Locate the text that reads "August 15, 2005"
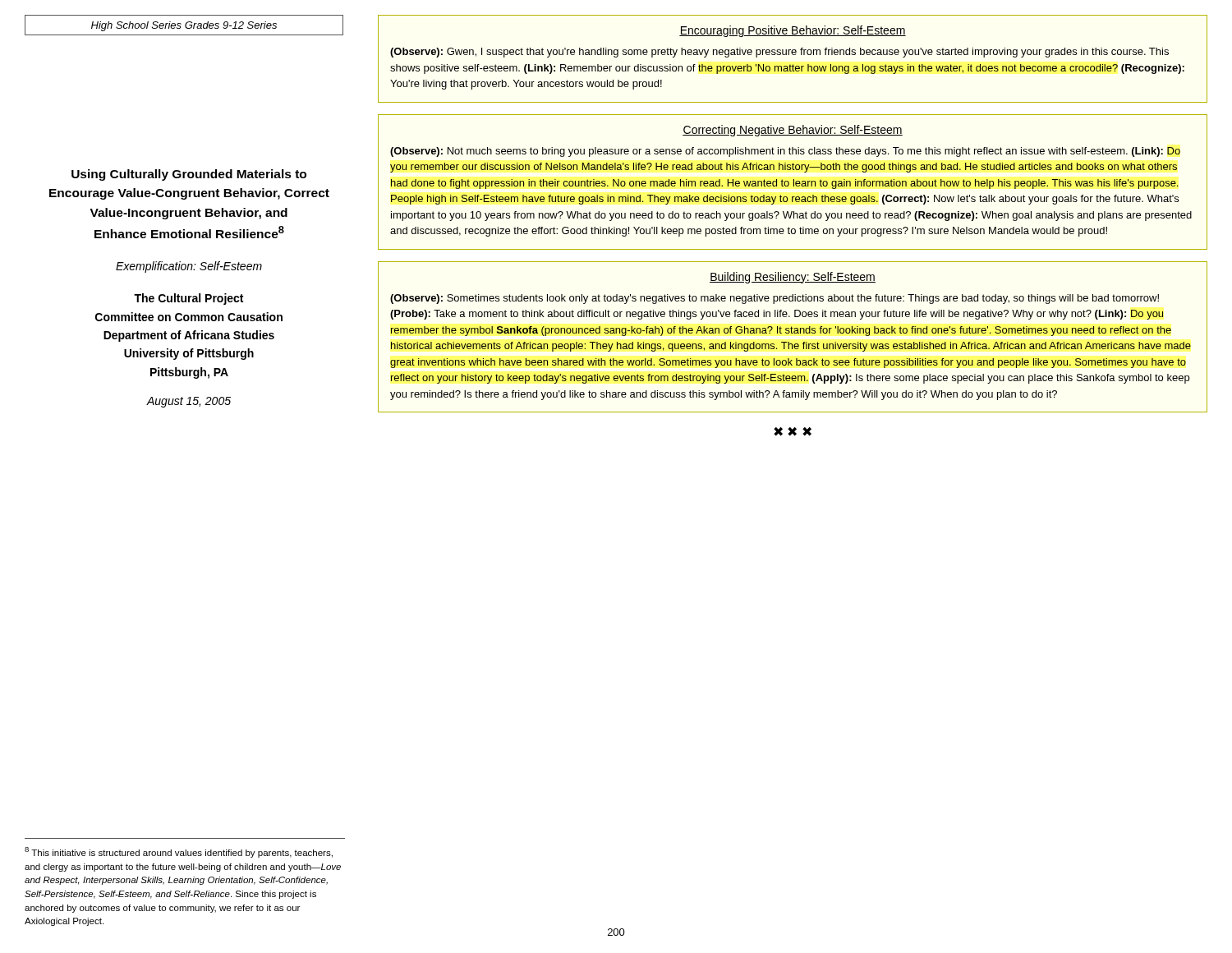1232x953 pixels. [x=189, y=401]
